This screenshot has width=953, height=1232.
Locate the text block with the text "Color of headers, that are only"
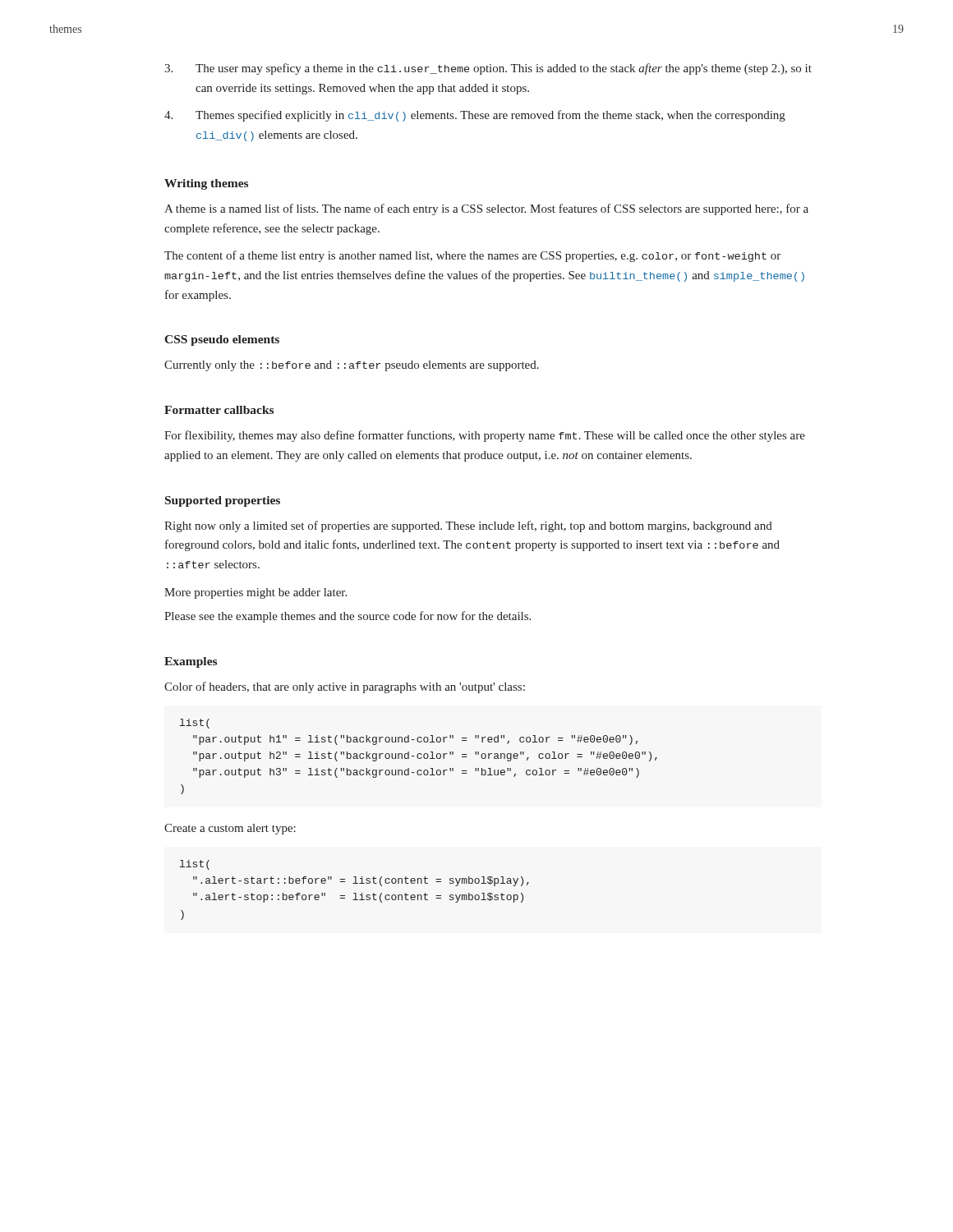(x=345, y=687)
